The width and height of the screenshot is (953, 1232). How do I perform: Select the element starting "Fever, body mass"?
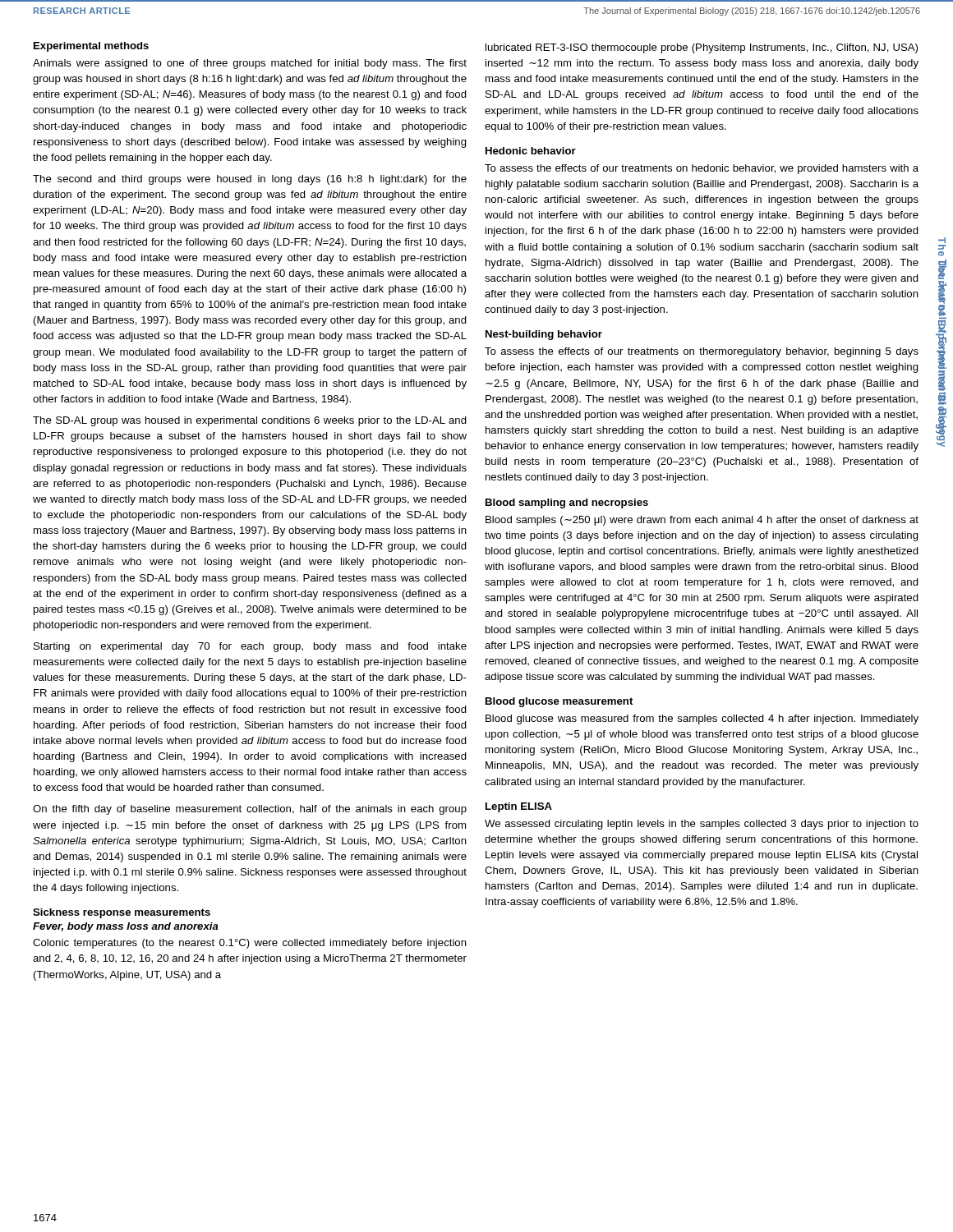(x=126, y=926)
